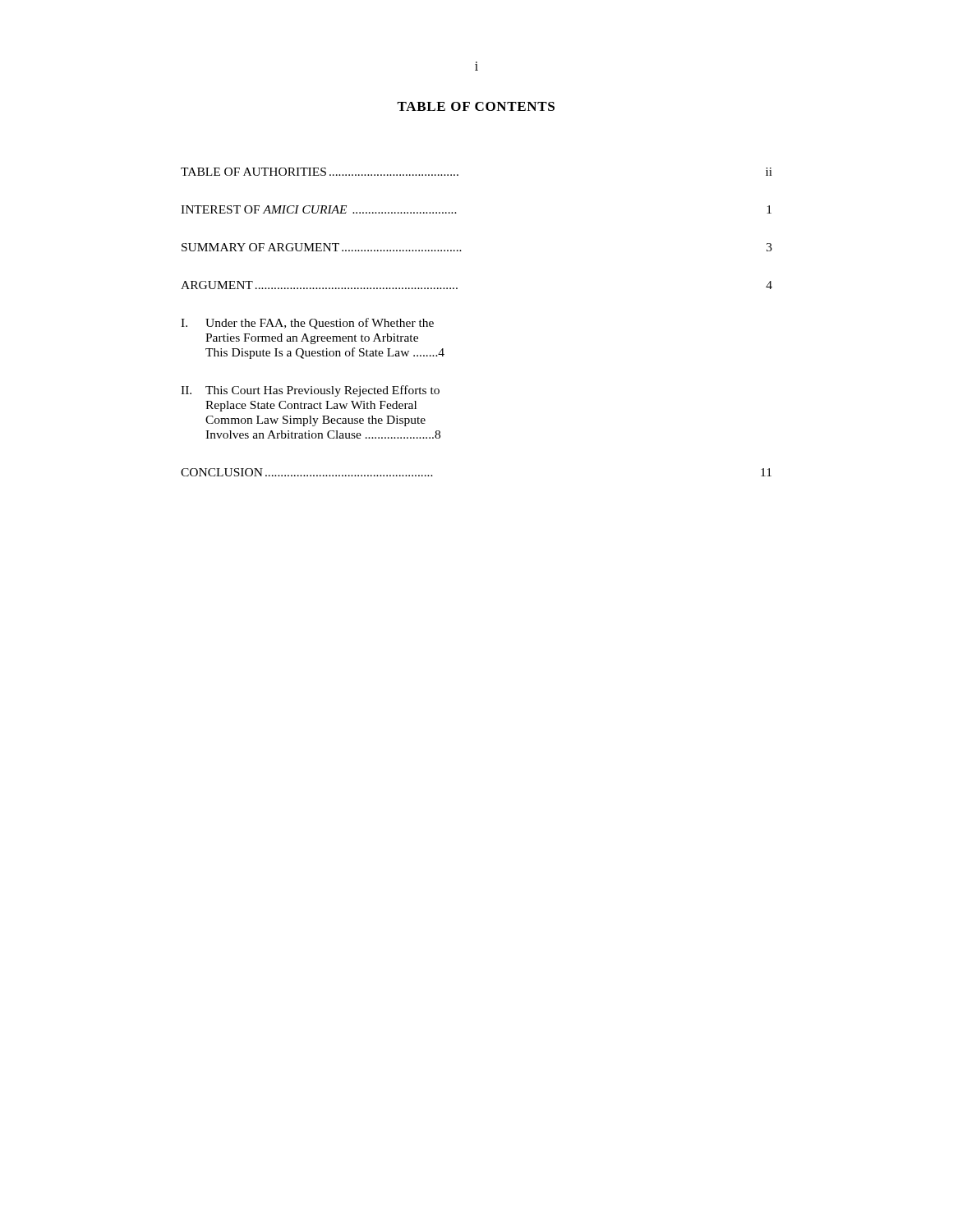953x1232 pixels.
Task: Point to the passage starting "I. Under the"
Action: (307, 324)
